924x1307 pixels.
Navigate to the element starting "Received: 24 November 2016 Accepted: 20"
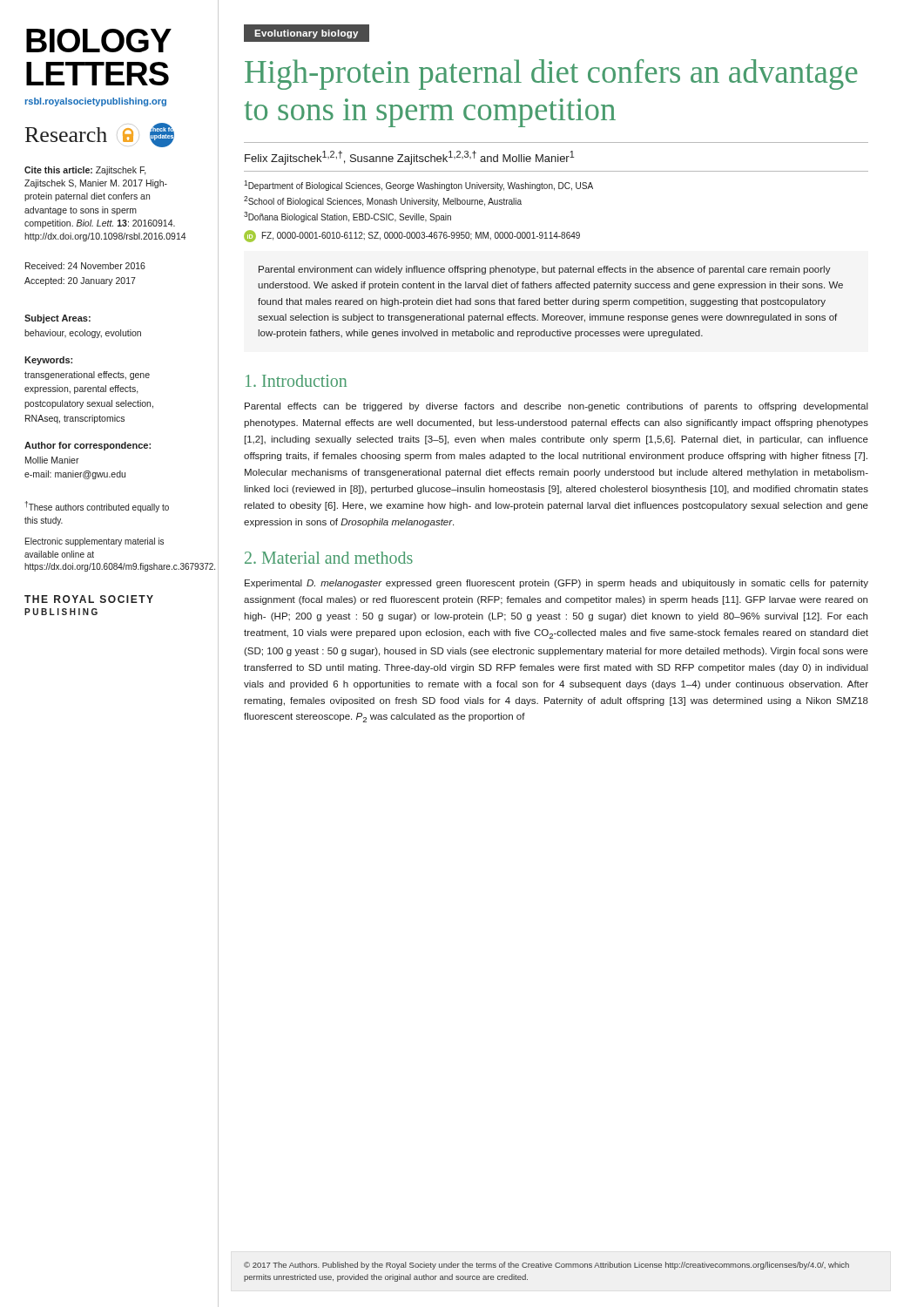pyautogui.click(x=85, y=273)
